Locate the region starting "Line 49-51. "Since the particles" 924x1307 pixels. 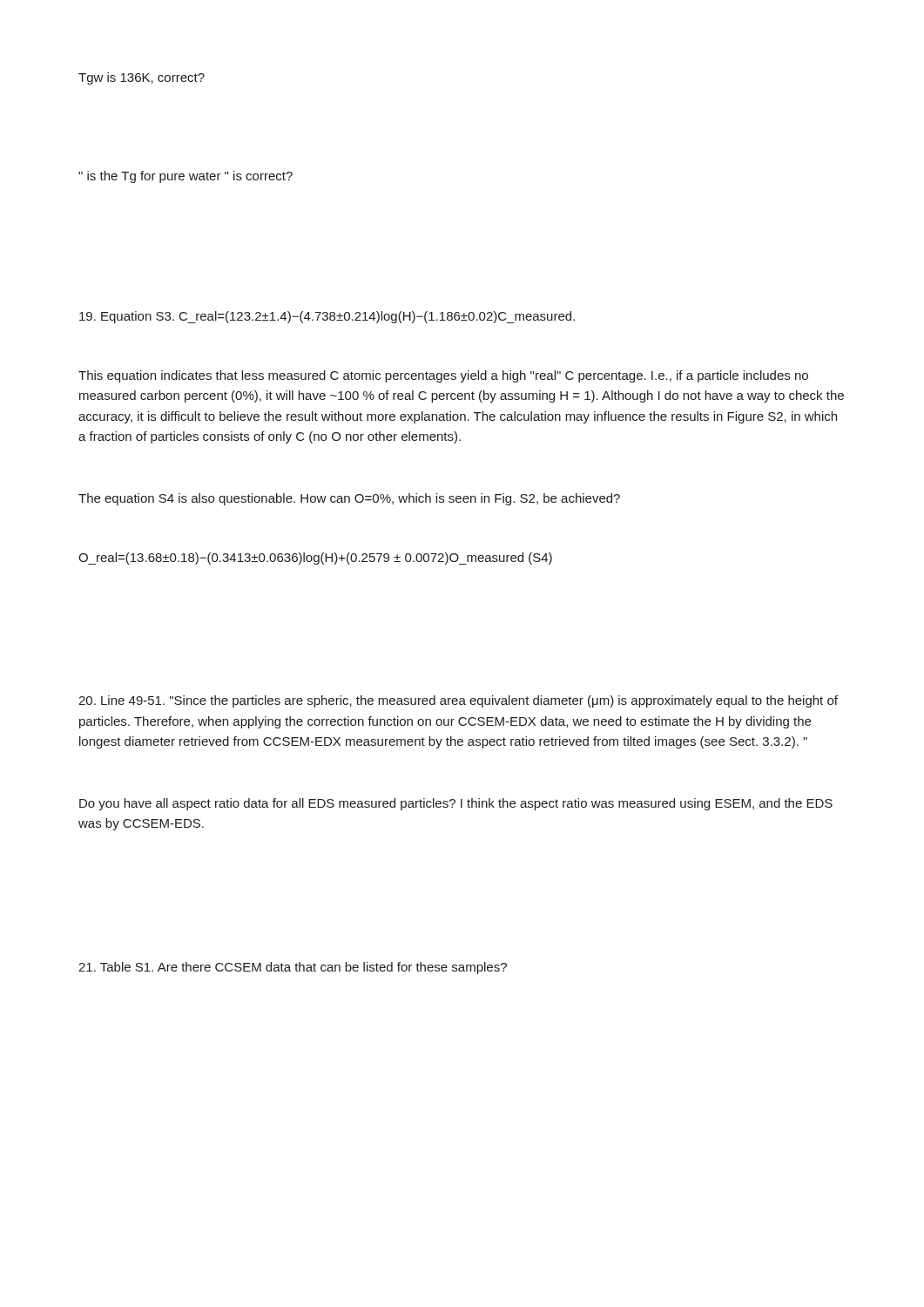point(458,721)
